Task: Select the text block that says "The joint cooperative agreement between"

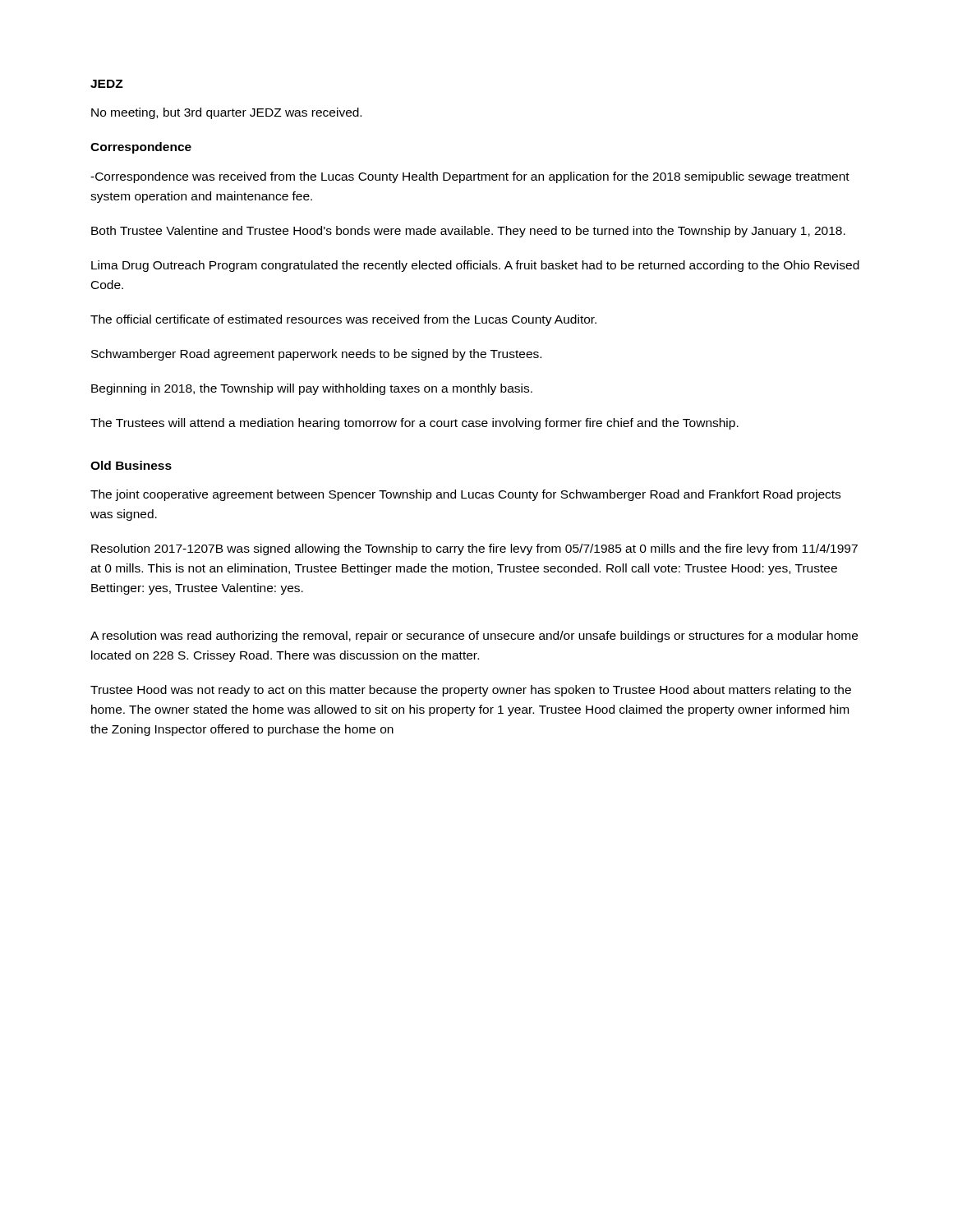Action: 466,504
